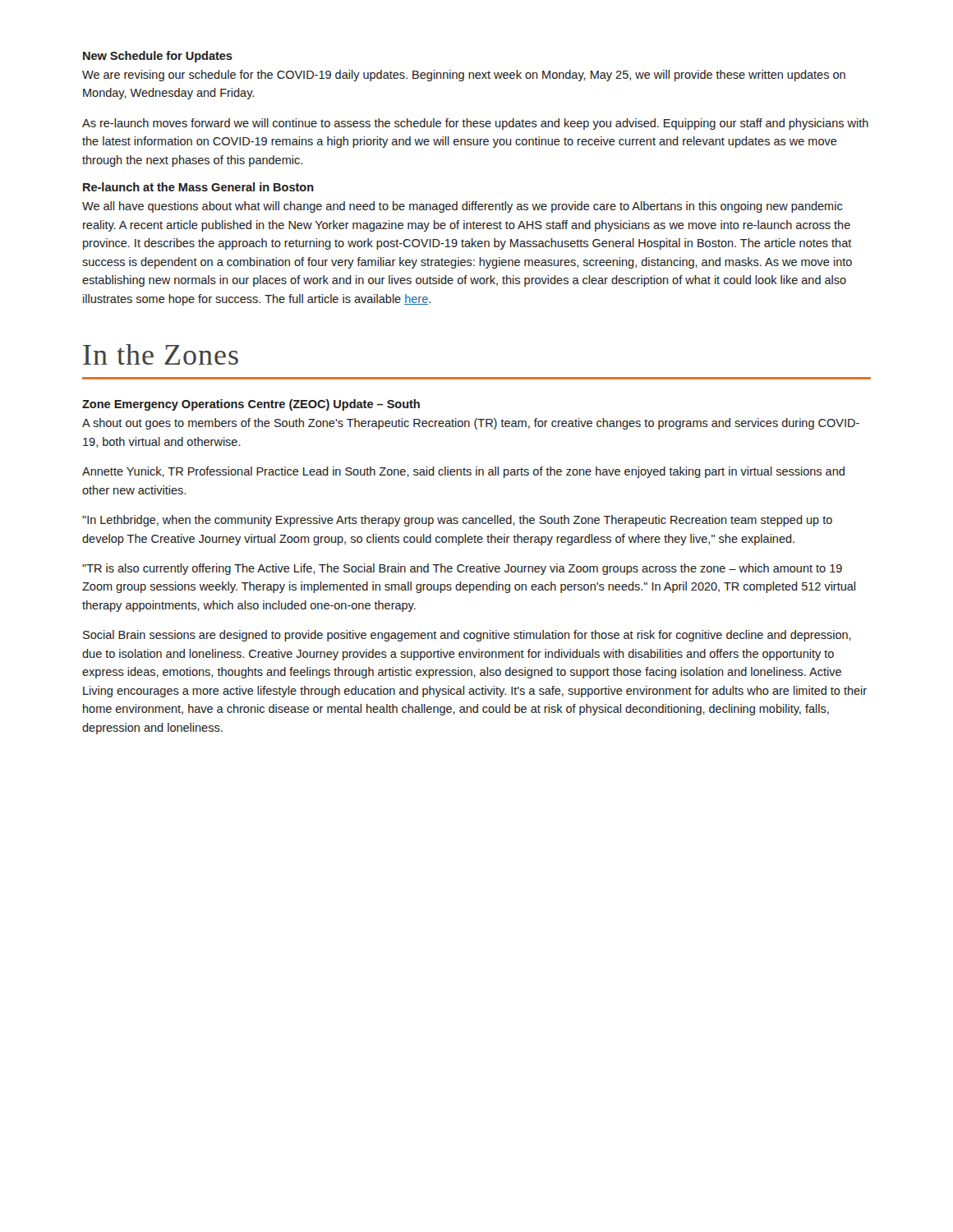Click the passage that begins "As re-launch moves forward we"

click(x=475, y=142)
